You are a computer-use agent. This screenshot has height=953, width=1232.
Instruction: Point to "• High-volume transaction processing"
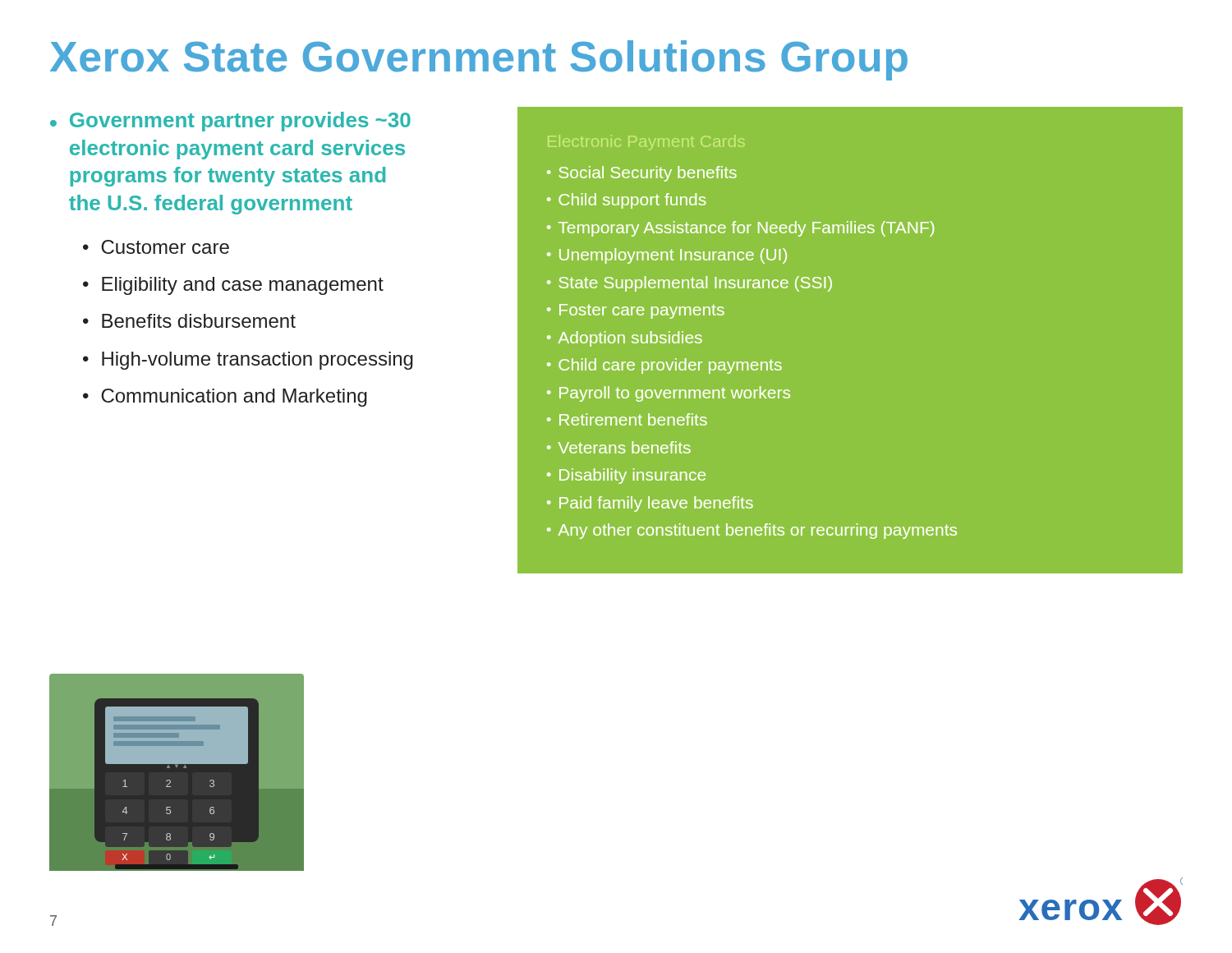tap(248, 358)
